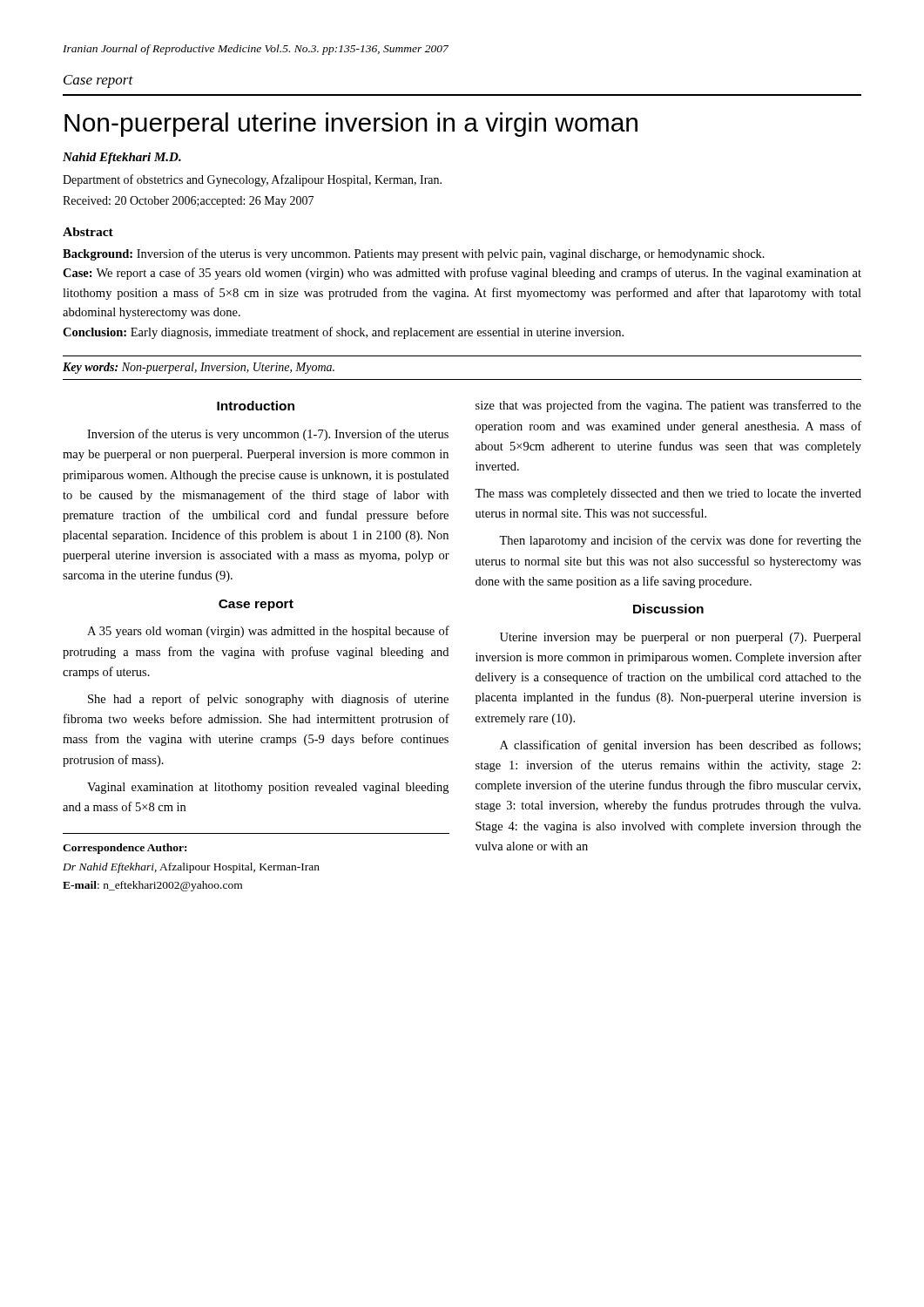Screen dimensions: 1307x924
Task: Find the text block containing "Abstract Background: Inversion of the uterus is very"
Action: point(462,283)
